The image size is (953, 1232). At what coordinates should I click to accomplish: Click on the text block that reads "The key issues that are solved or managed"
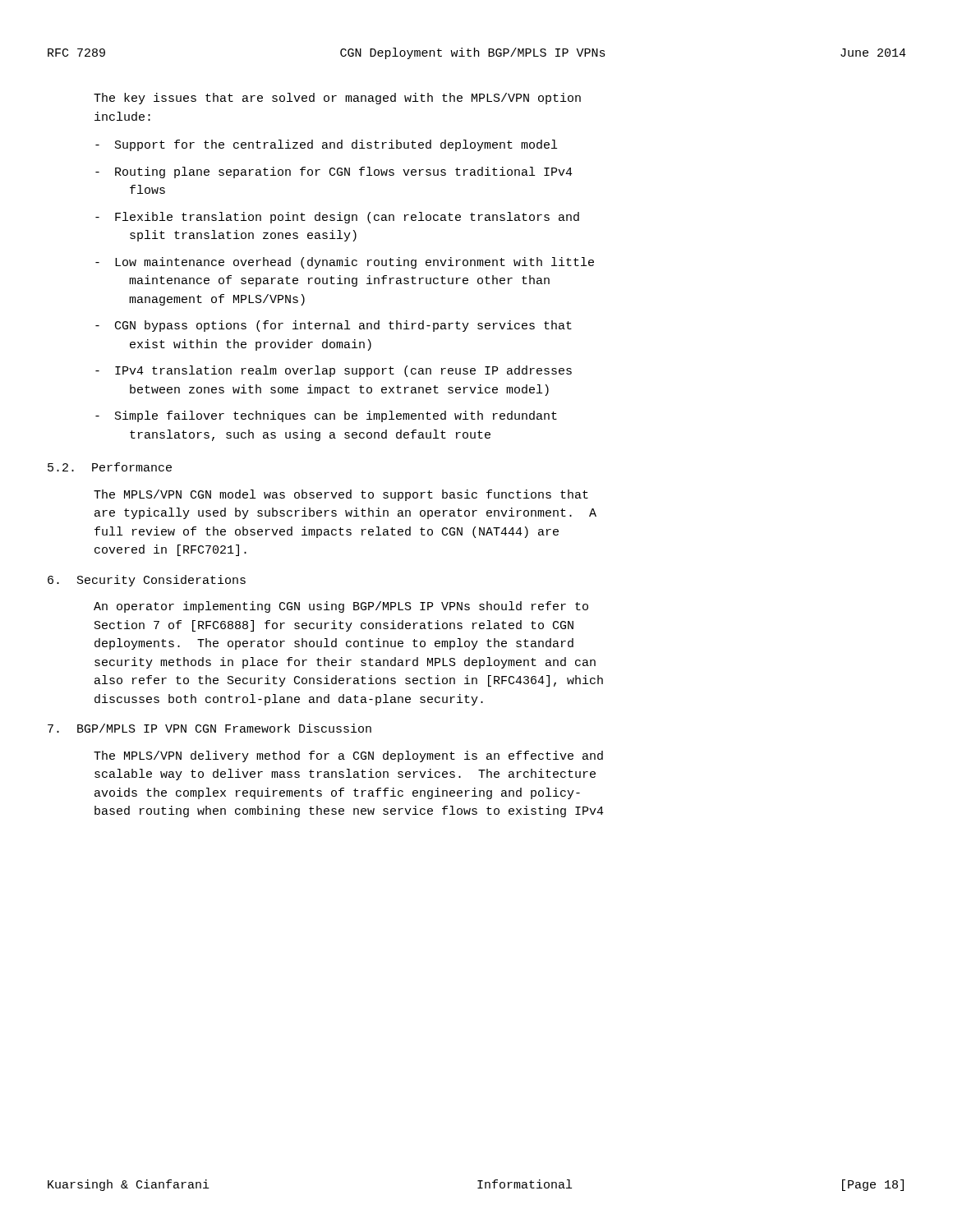pos(338,108)
